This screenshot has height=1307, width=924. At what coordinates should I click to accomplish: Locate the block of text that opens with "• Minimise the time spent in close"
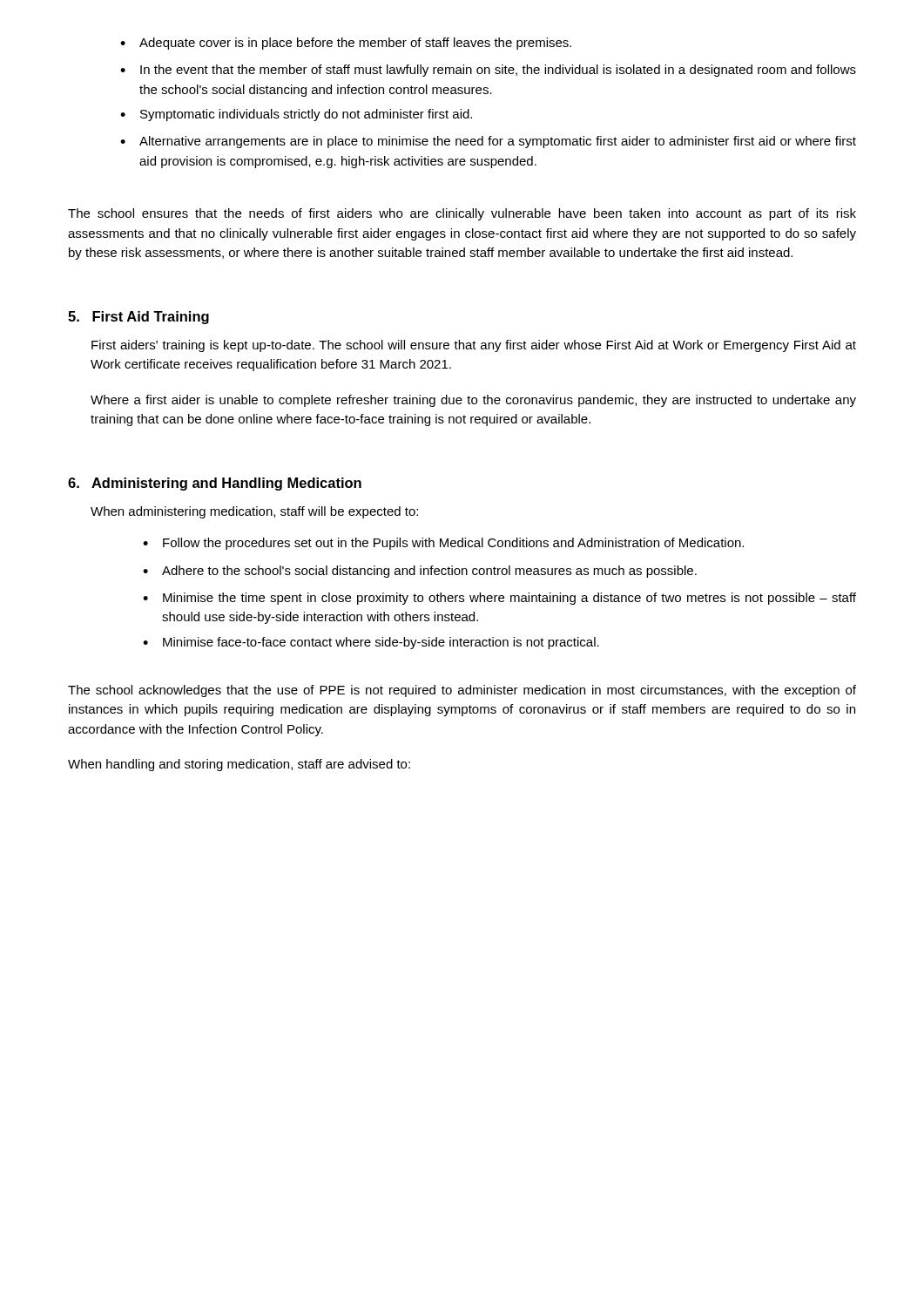pos(499,607)
